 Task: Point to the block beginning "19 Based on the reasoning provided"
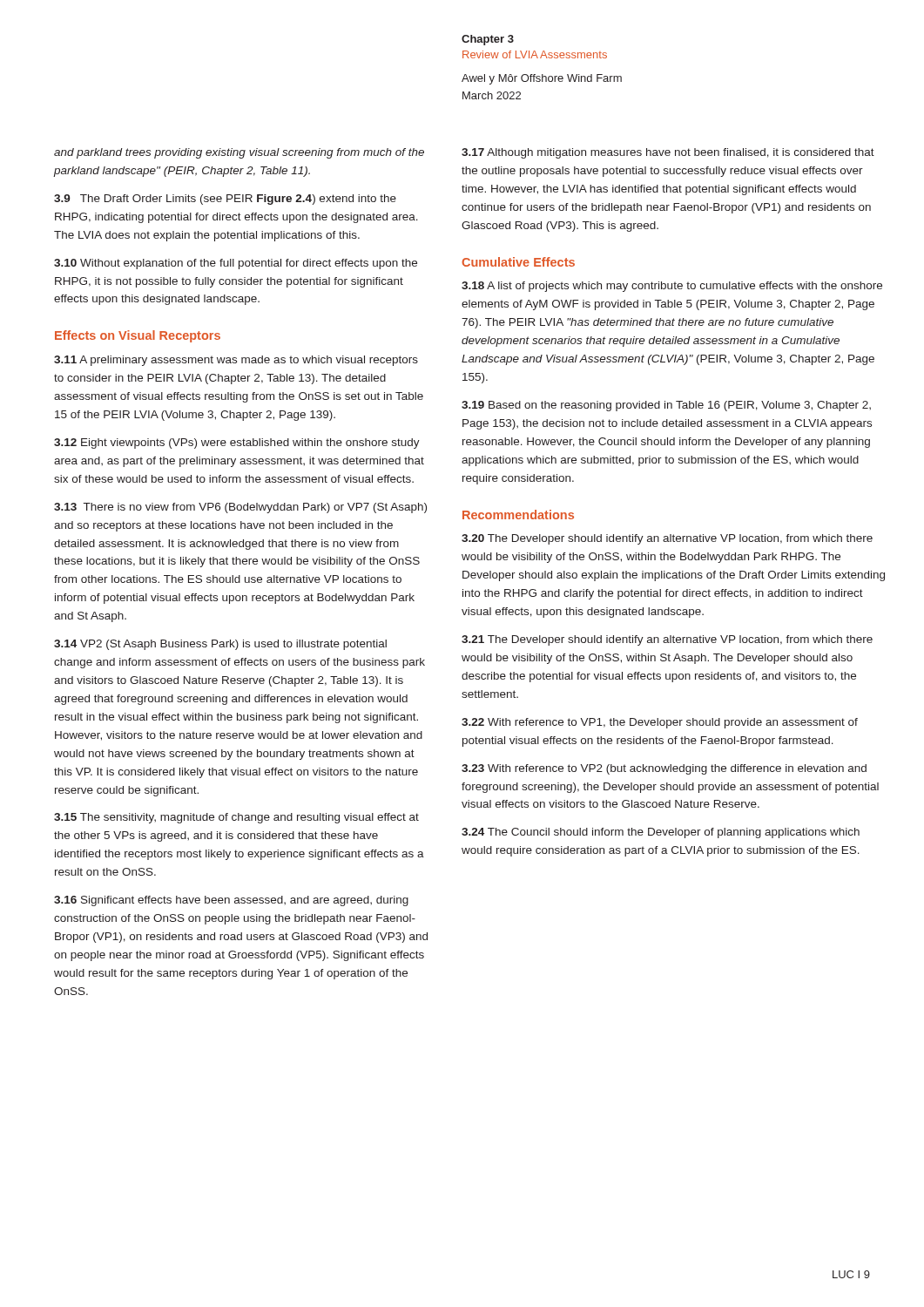tap(667, 441)
